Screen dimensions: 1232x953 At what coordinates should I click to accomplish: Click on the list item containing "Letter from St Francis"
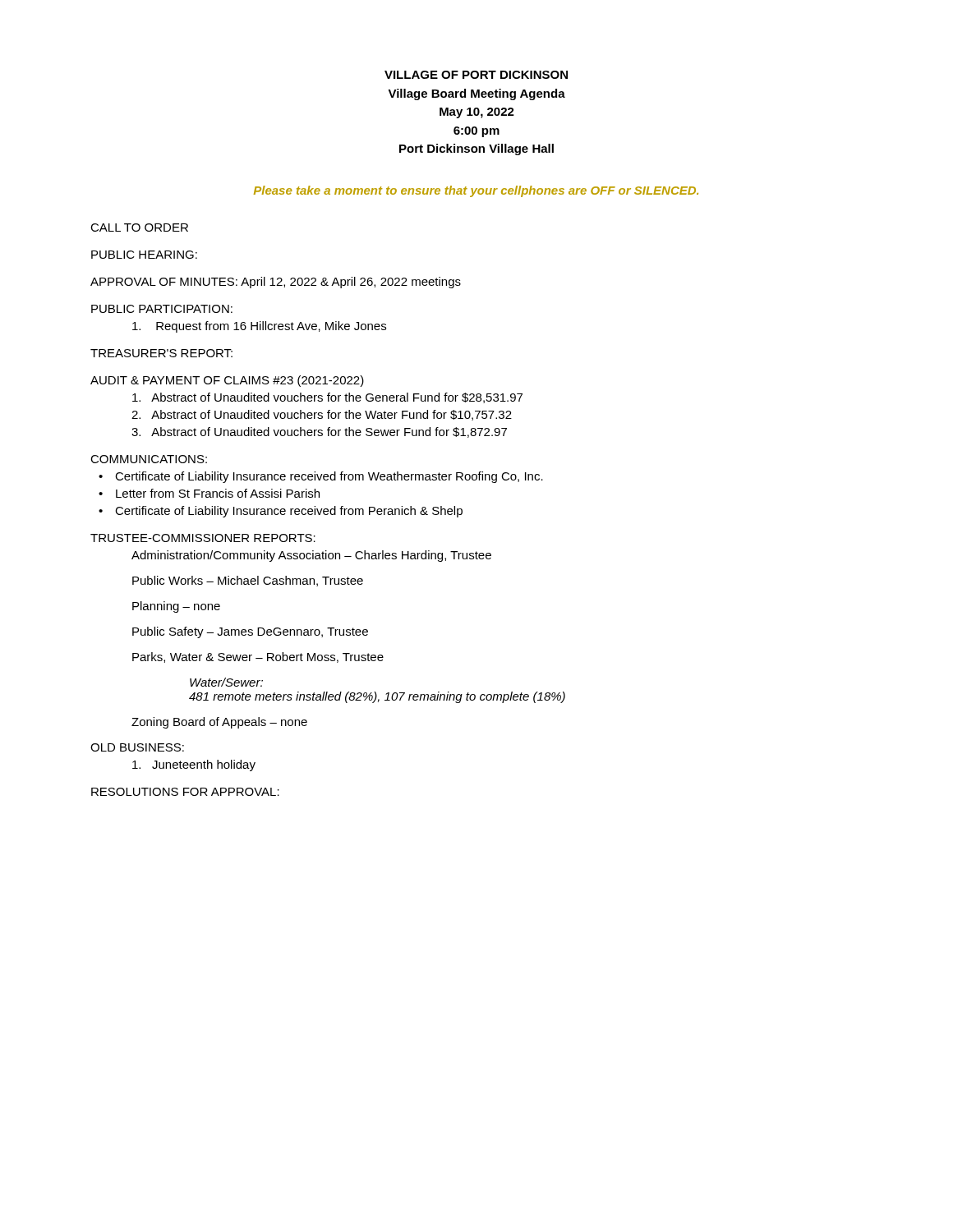[x=218, y=493]
